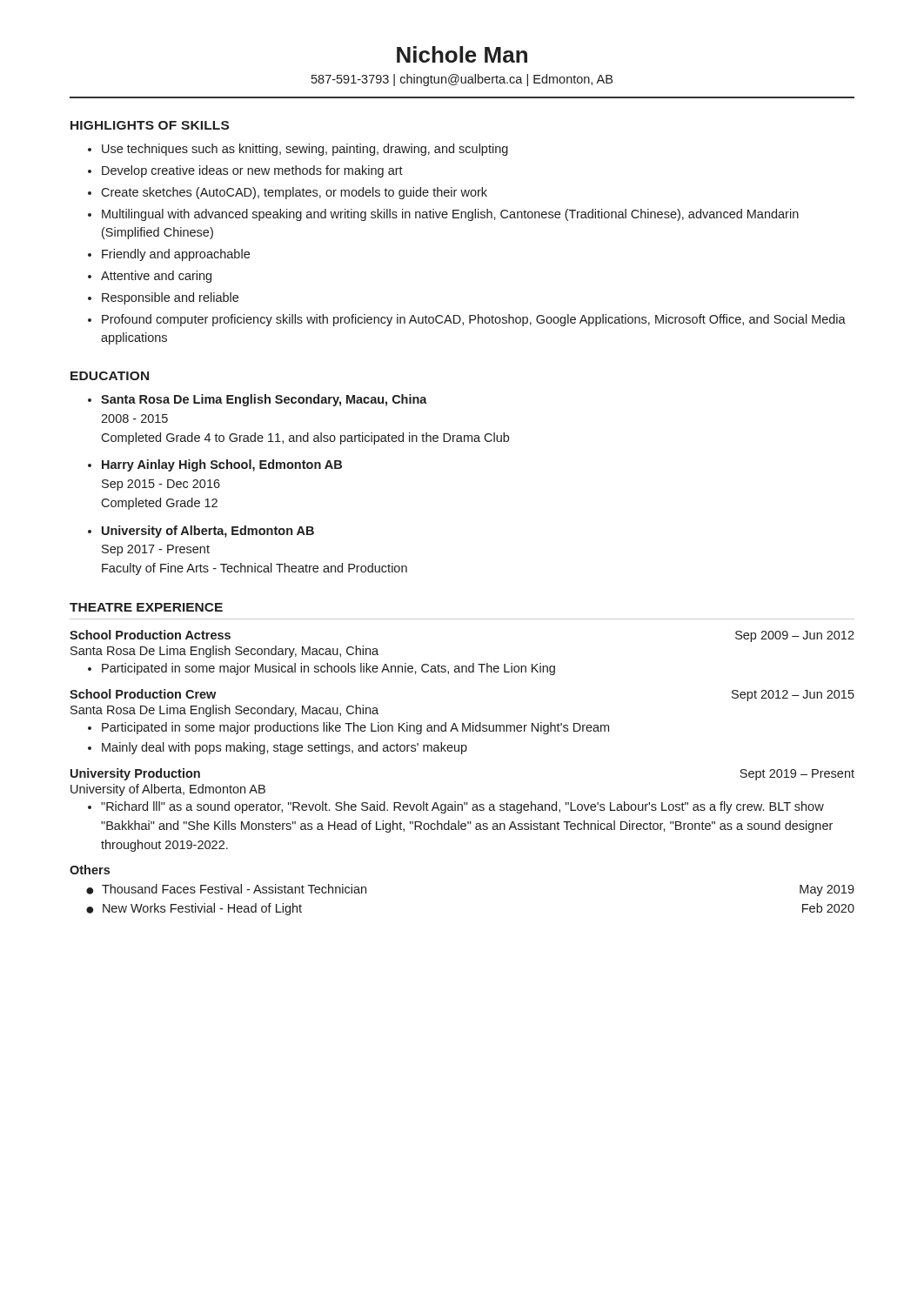Locate the text "School Production Actress"
This screenshot has height=1305, width=924.
150,635
